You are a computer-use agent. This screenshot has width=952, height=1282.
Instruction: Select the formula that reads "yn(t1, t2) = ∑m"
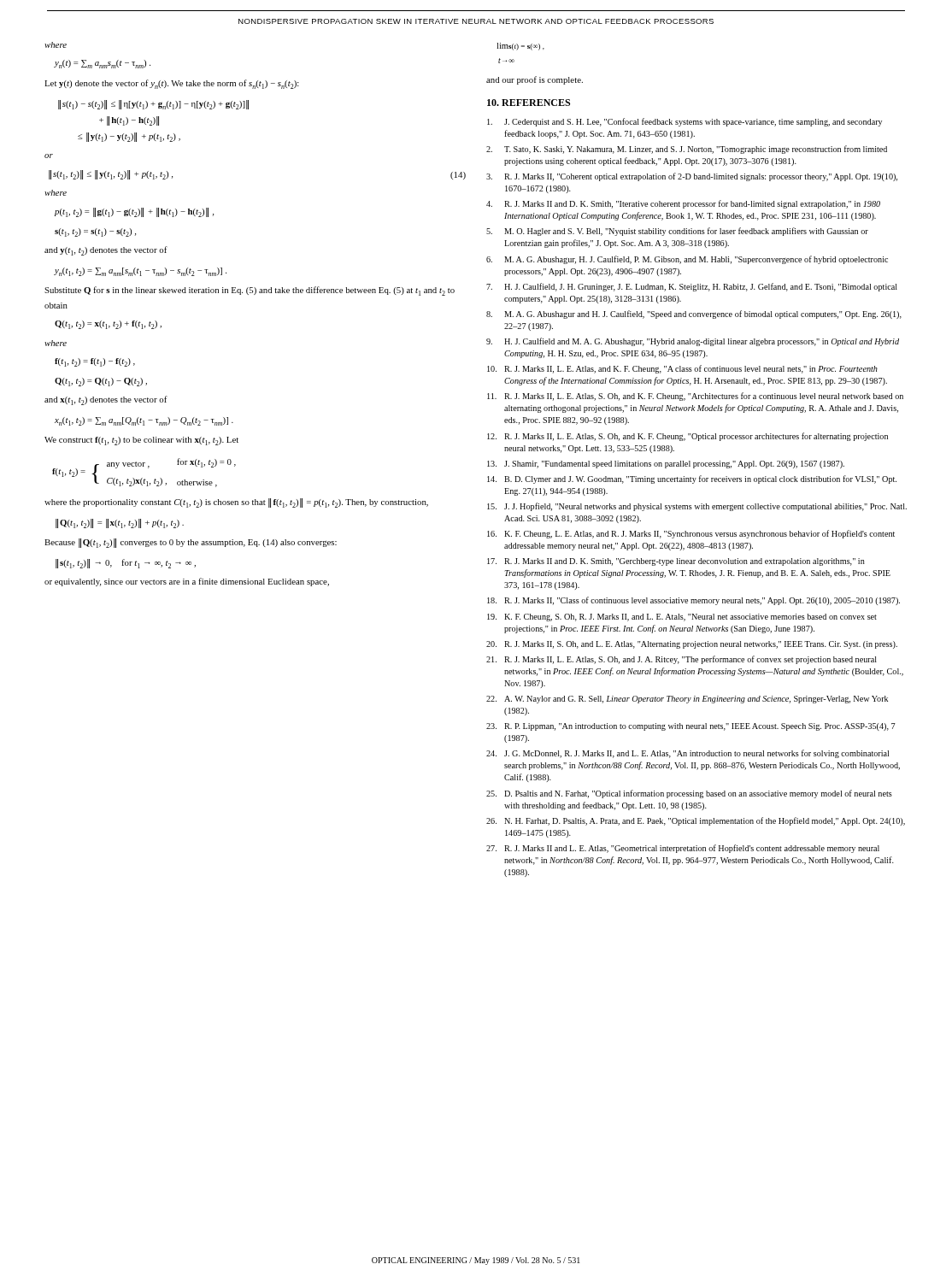point(141,271)
